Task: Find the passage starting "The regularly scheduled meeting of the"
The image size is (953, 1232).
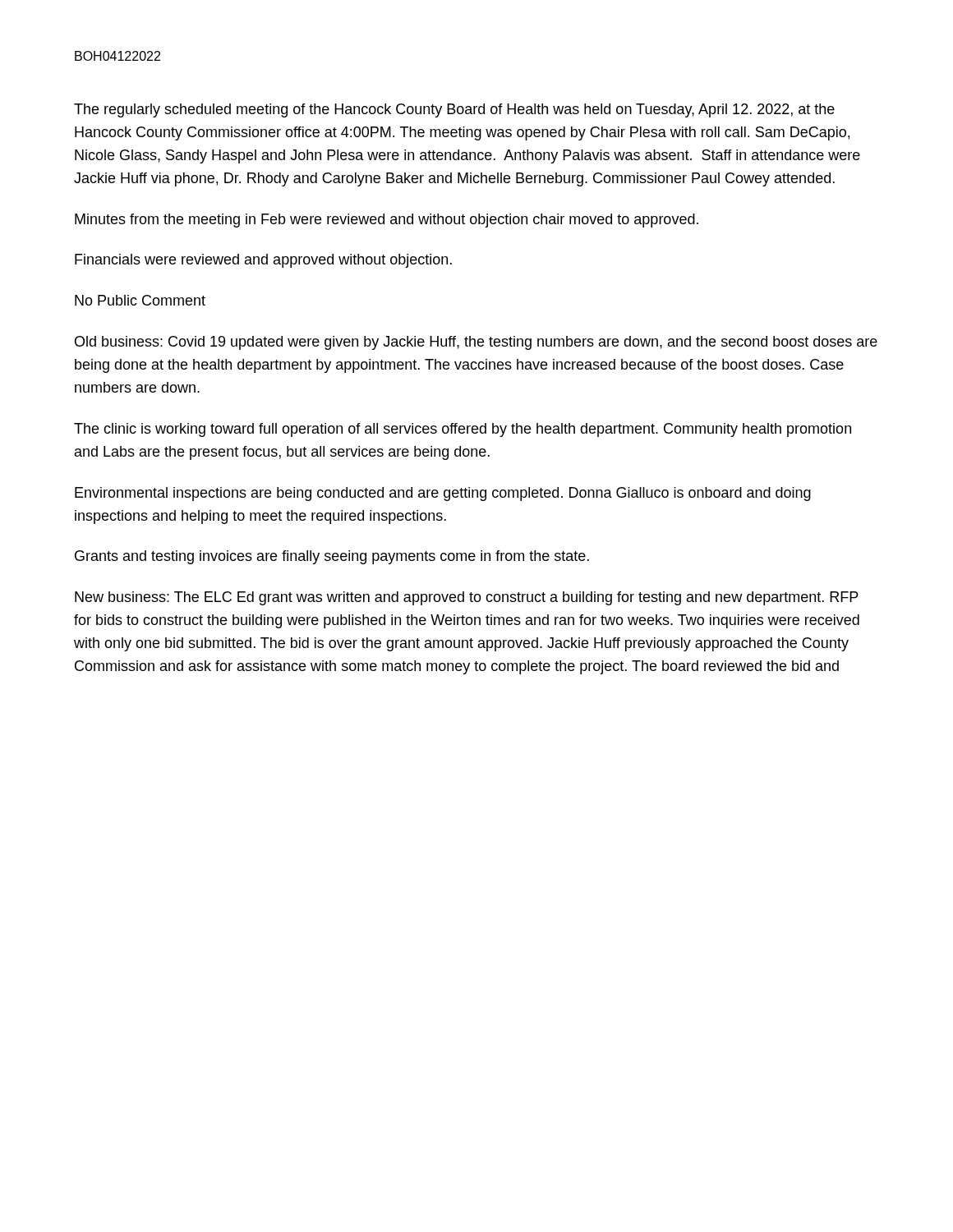Action: pyautogui.click(x=467, y=144)
